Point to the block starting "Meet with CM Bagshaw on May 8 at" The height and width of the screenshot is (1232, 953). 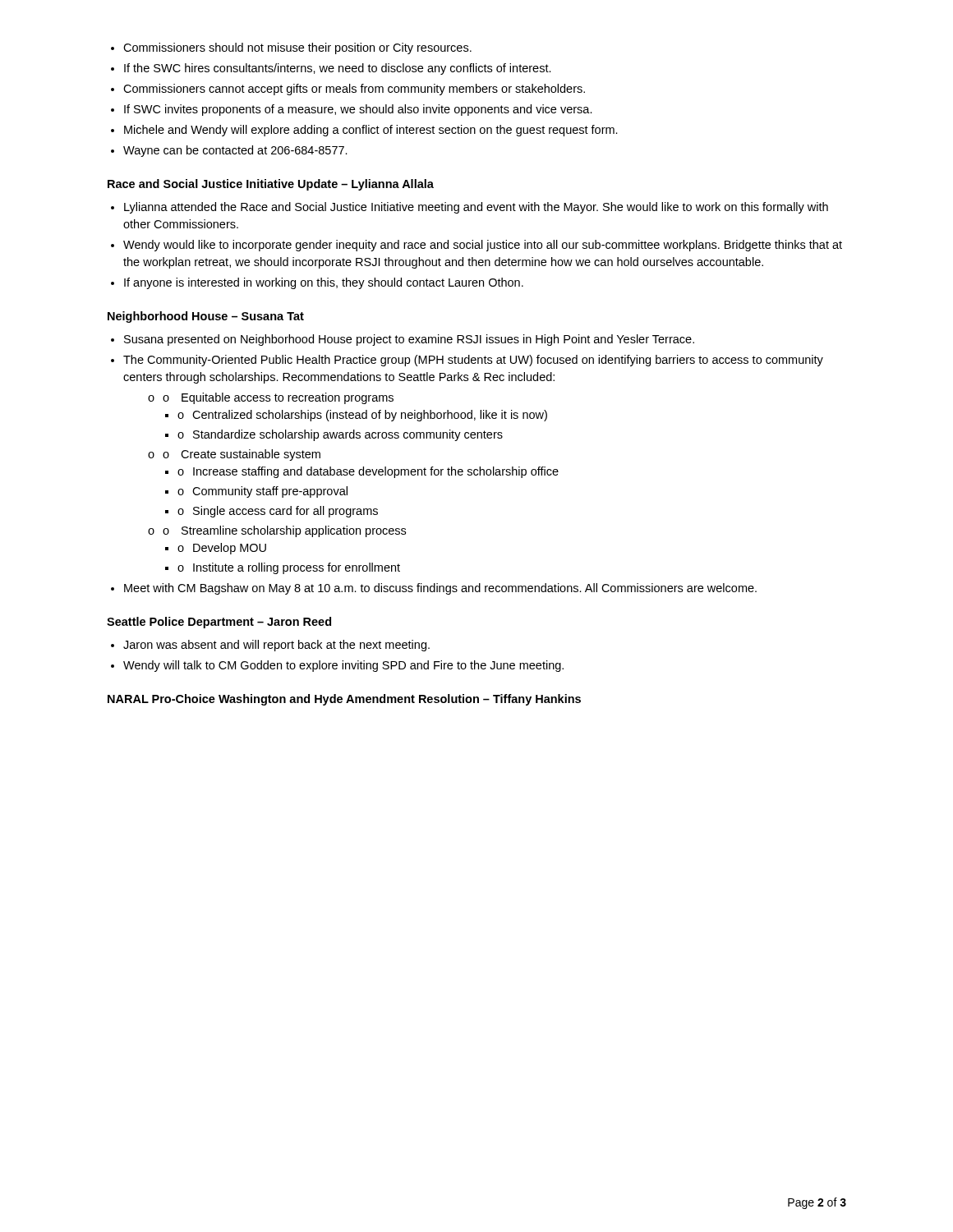(x=485, y=589)
